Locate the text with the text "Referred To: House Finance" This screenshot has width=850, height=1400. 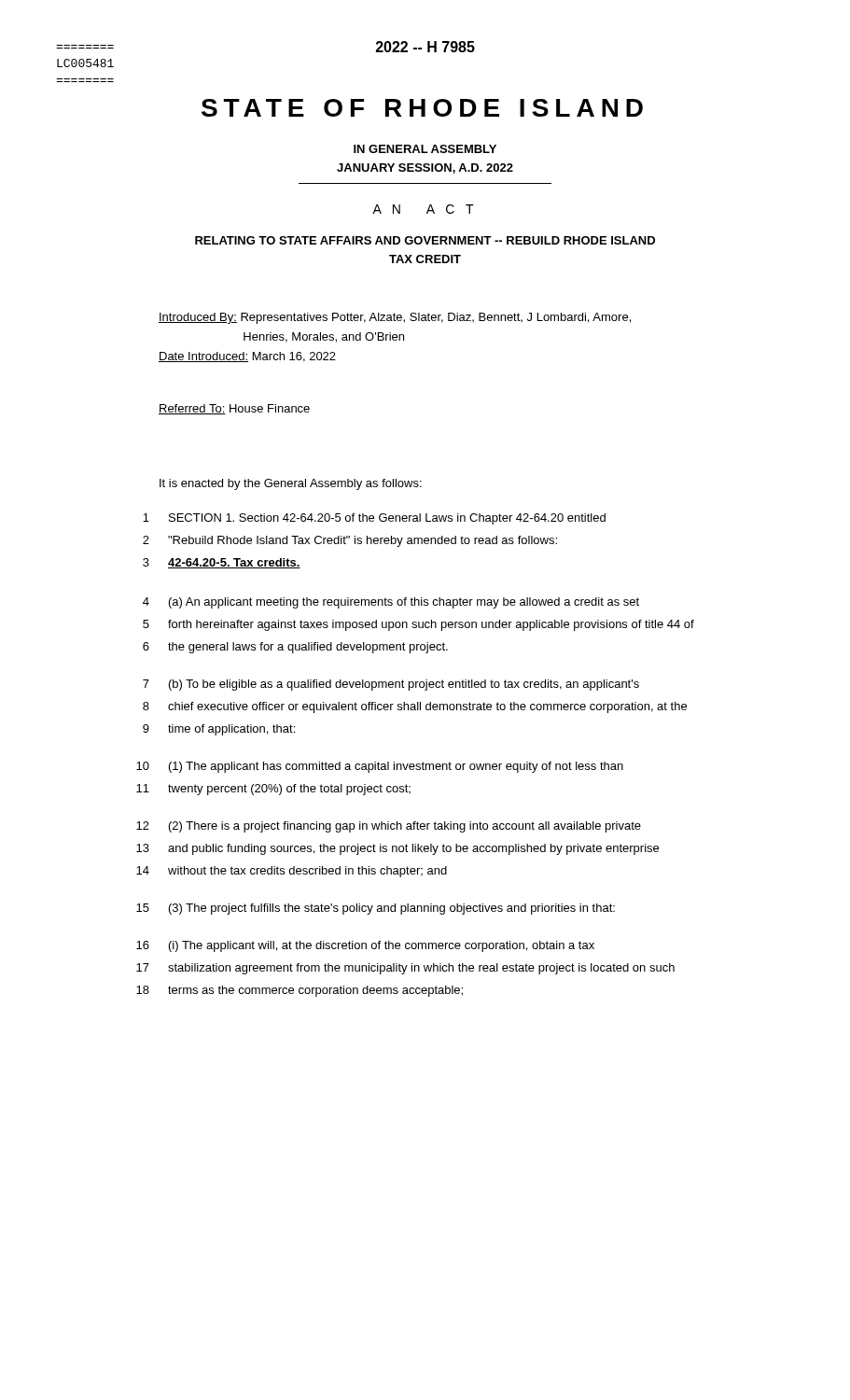(234, 408)
